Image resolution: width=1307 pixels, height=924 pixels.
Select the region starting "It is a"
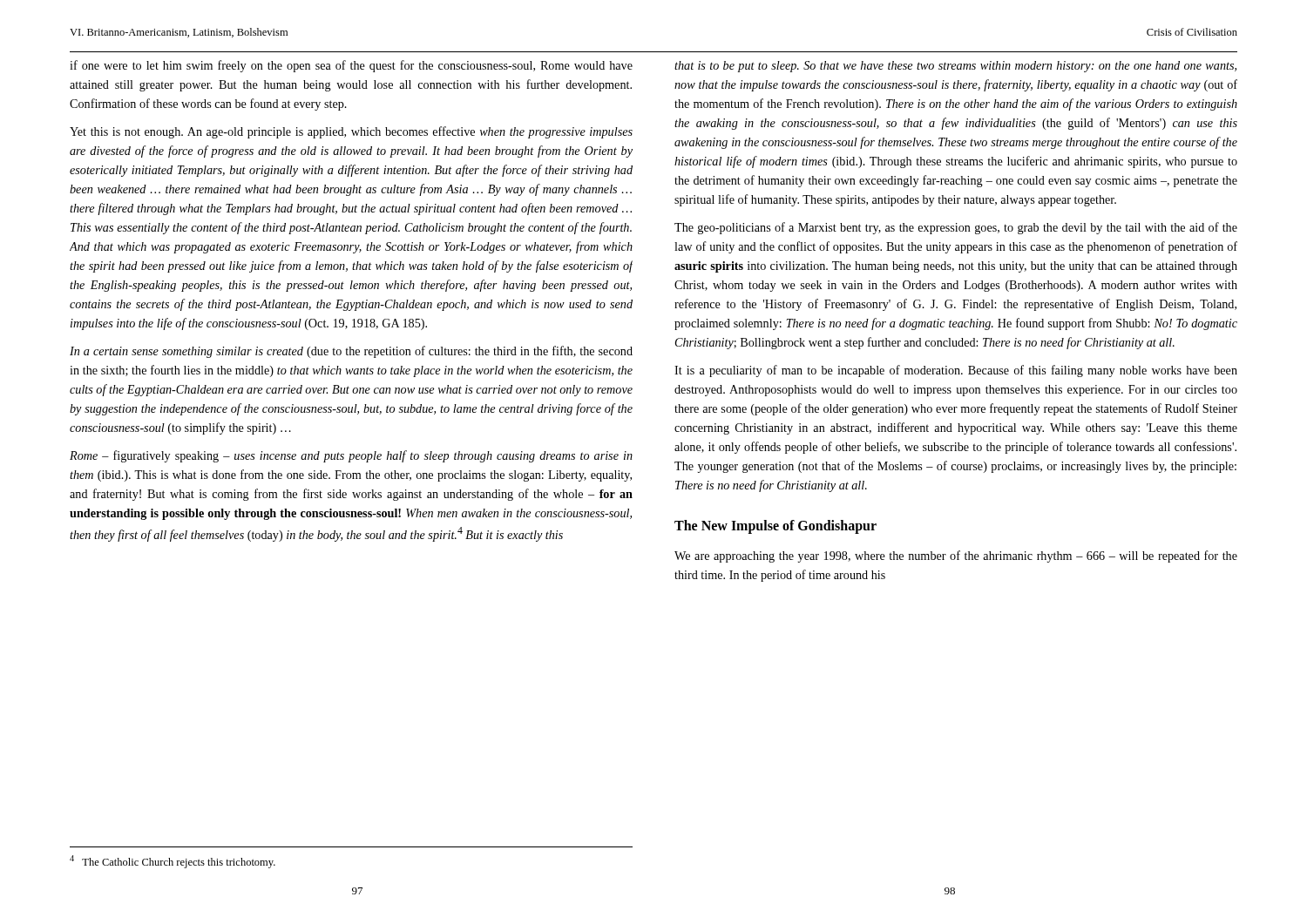pos(956,428)
